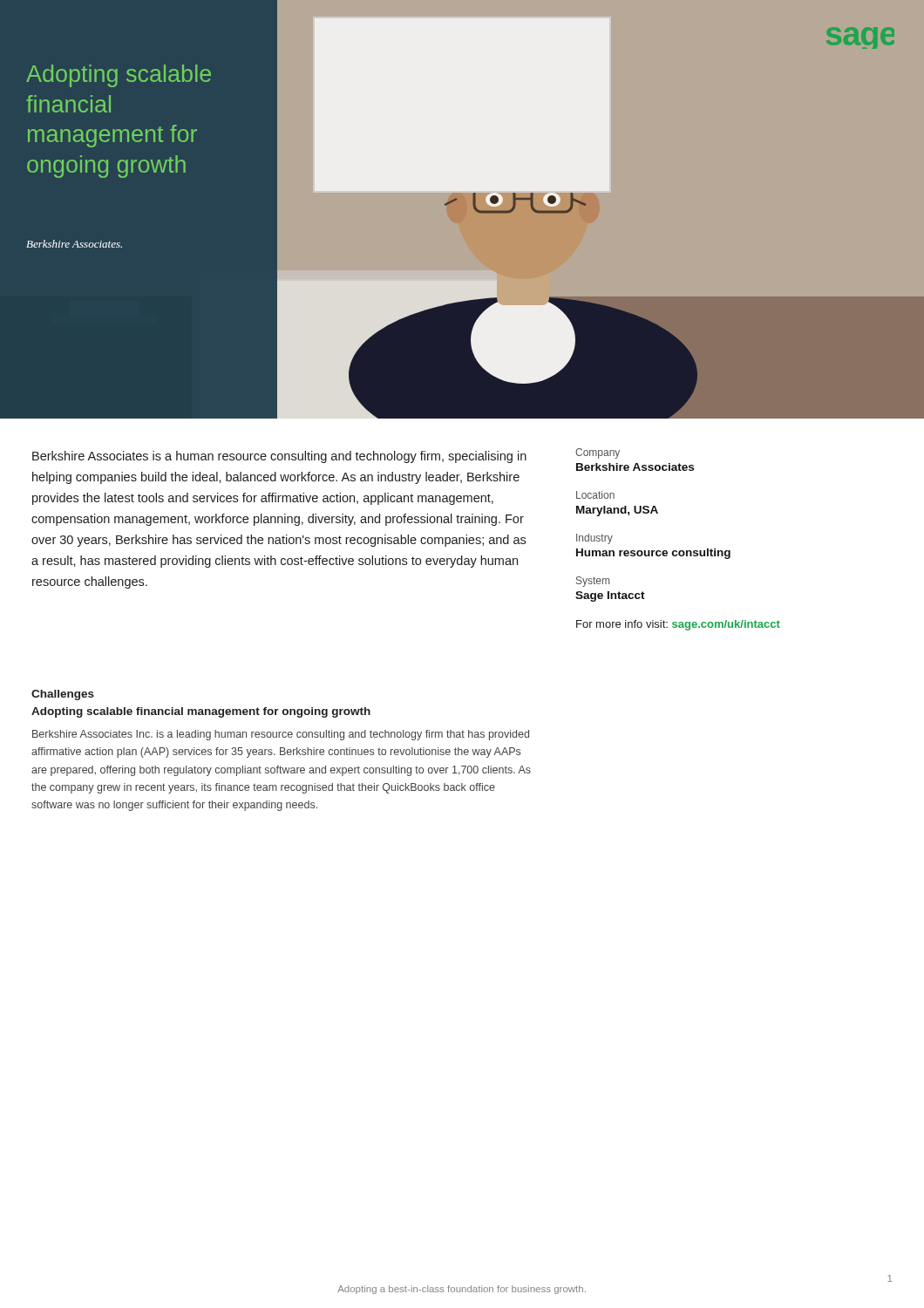Click on the photo

pyautogui.click(x=462, y=209)
